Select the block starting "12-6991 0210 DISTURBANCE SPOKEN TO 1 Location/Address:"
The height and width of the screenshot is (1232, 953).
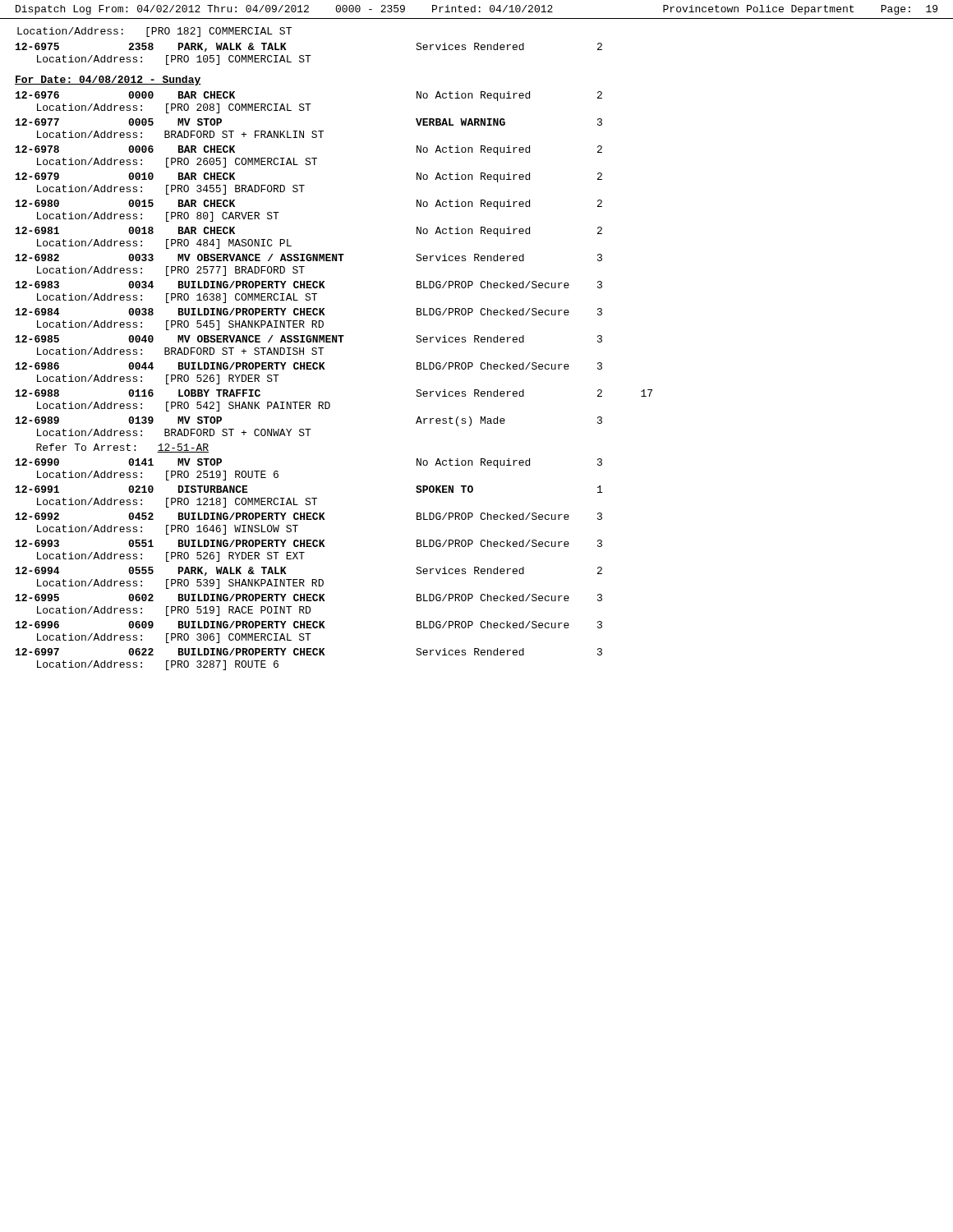(x=476, y=496)
